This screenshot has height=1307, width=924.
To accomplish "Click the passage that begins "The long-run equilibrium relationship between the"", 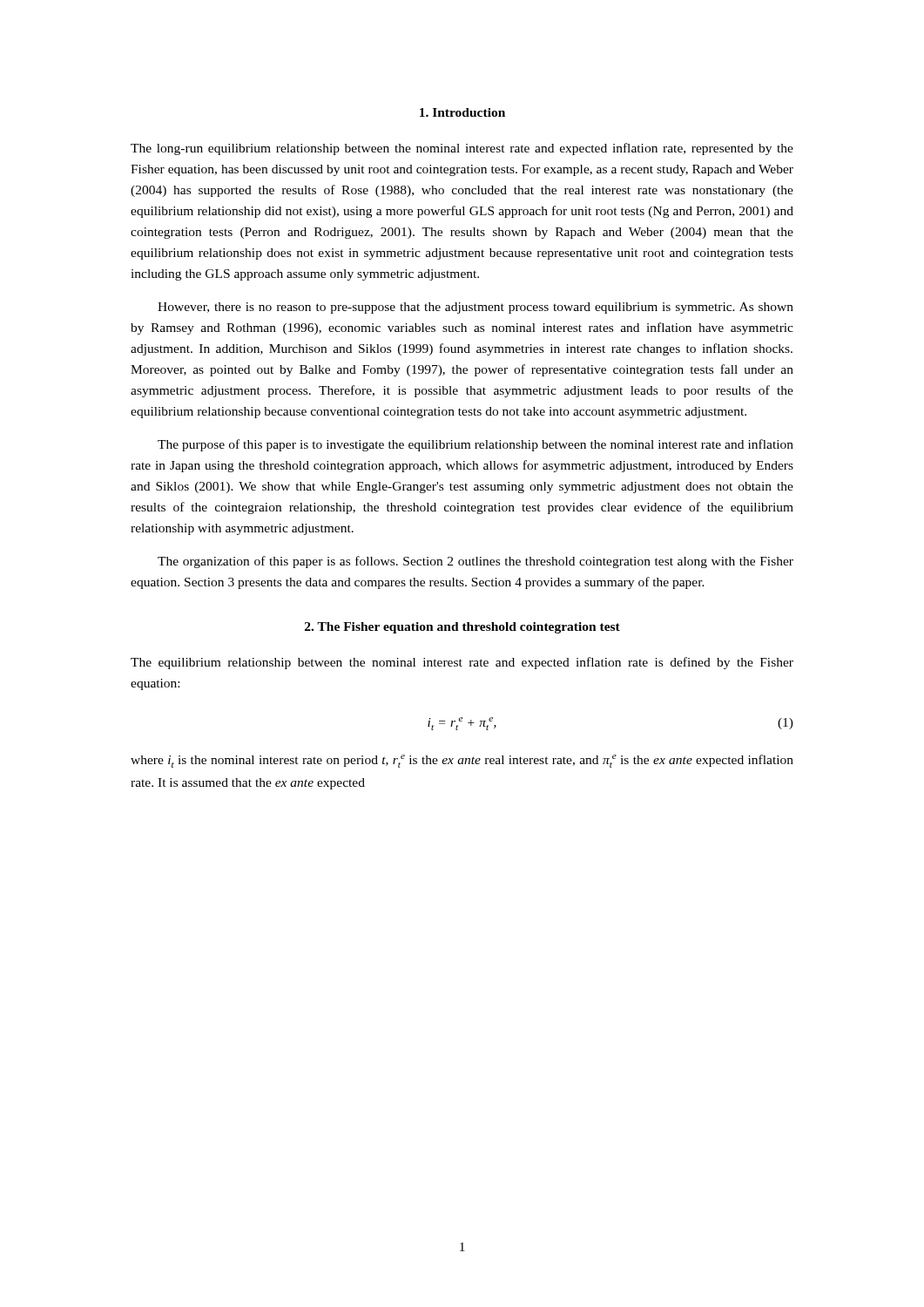I will coord(462,210).
